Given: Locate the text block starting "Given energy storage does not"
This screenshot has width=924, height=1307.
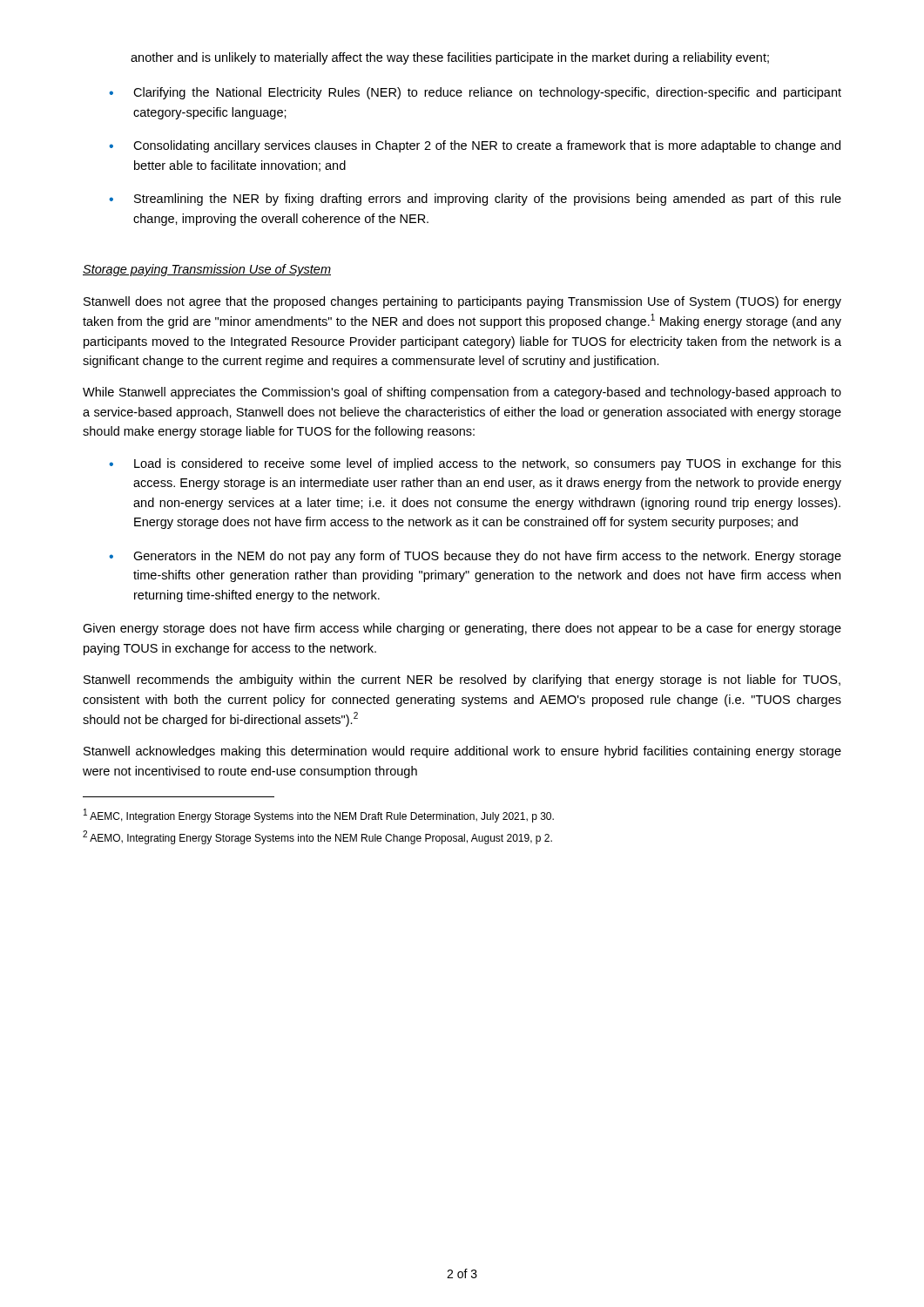Looking at the screenshot, I should [462, 638].
